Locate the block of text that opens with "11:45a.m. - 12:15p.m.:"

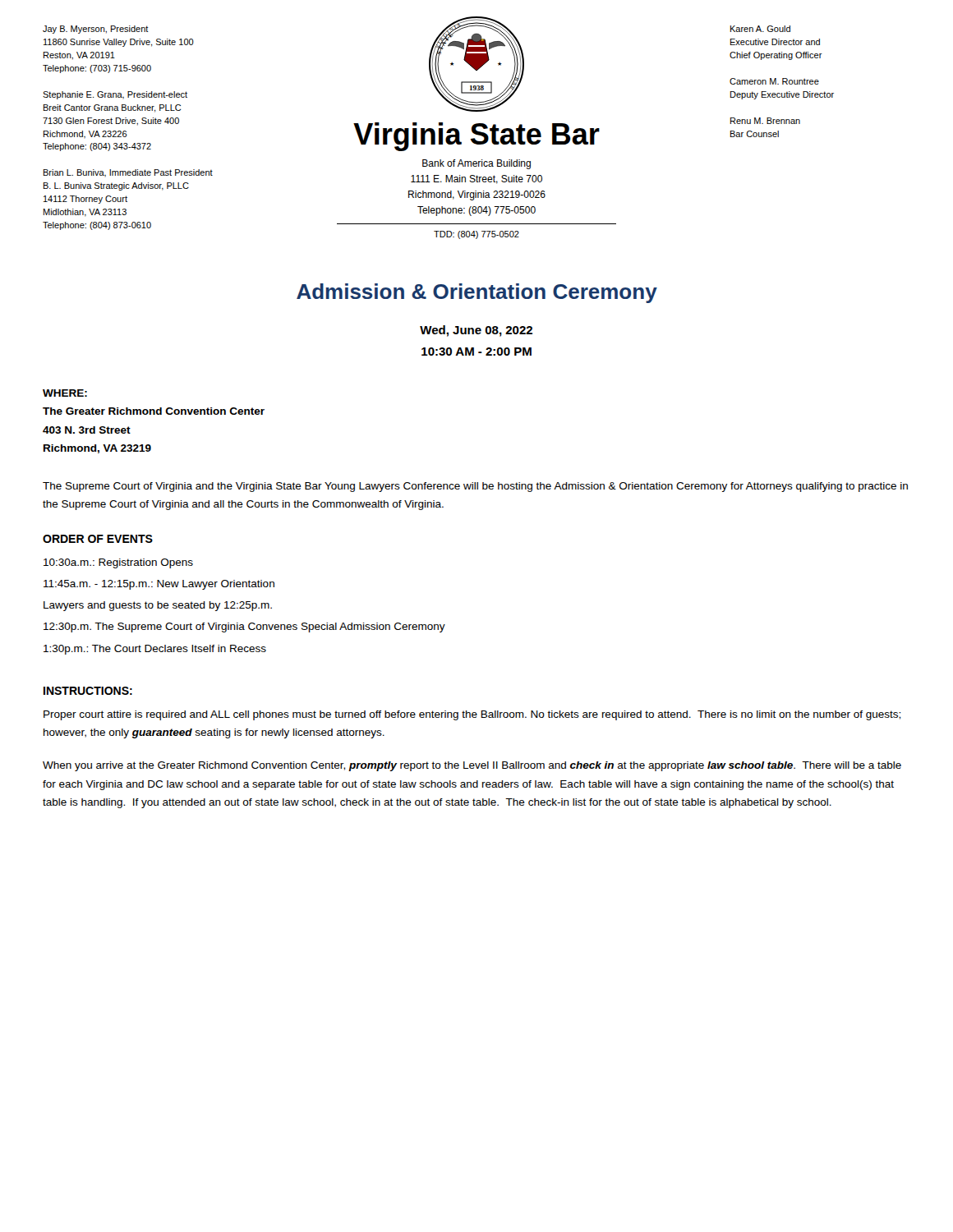point(159,583)
